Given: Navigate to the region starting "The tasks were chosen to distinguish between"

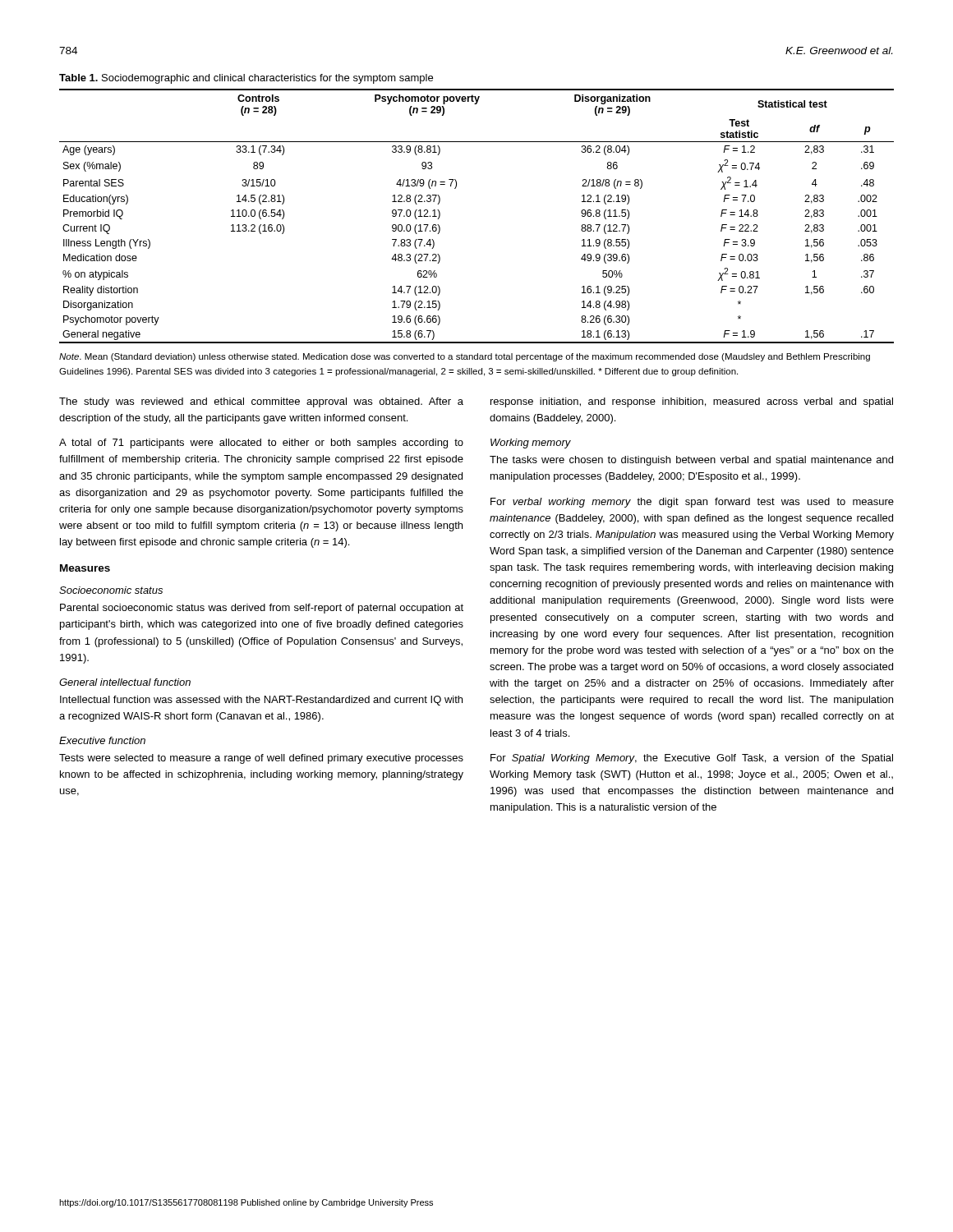Looking at the screenshot, I should pos(692,468).
